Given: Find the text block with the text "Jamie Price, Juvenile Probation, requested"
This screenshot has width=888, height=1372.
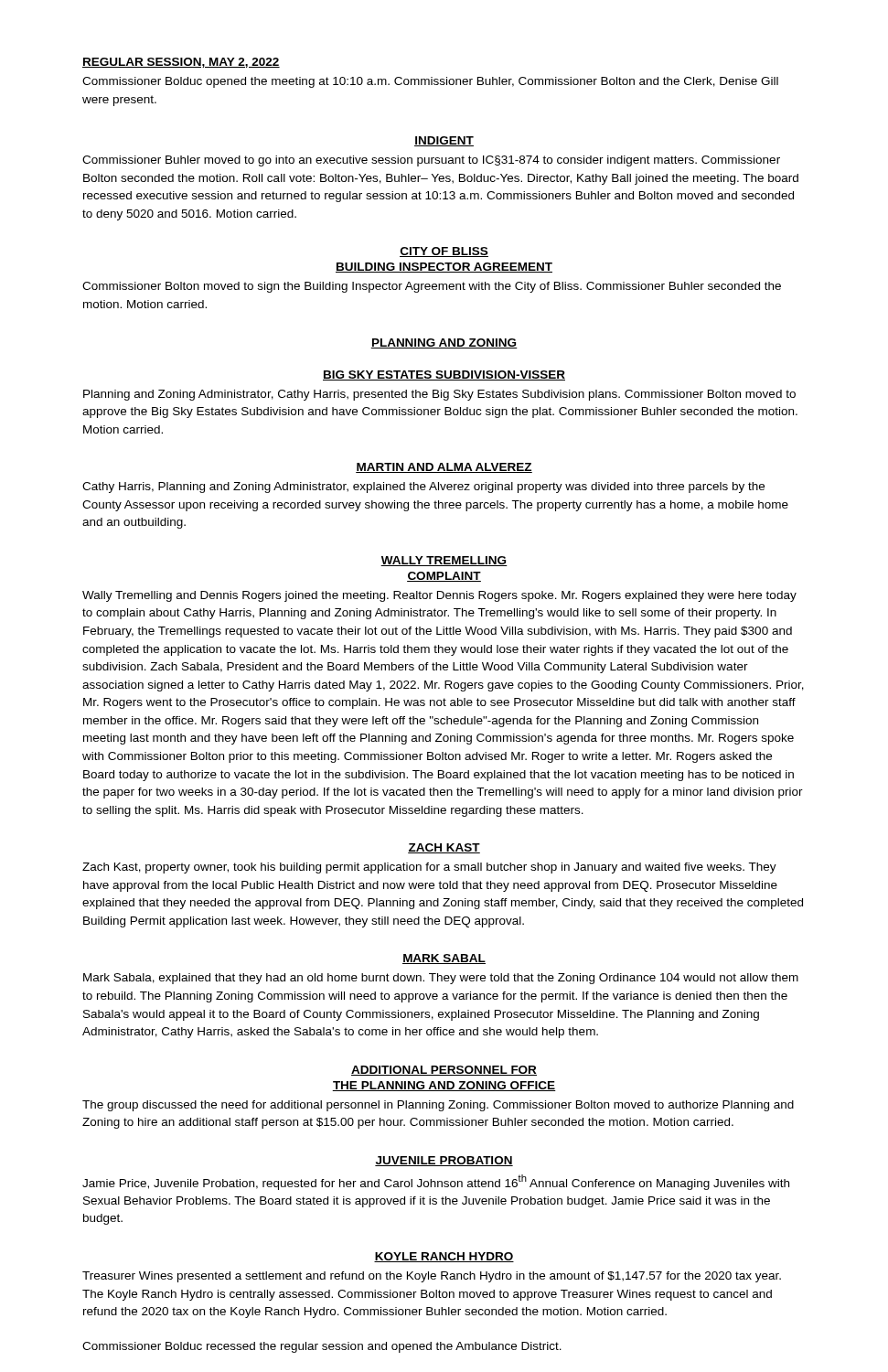Looking at the screenshot, I should (436, 1199).
